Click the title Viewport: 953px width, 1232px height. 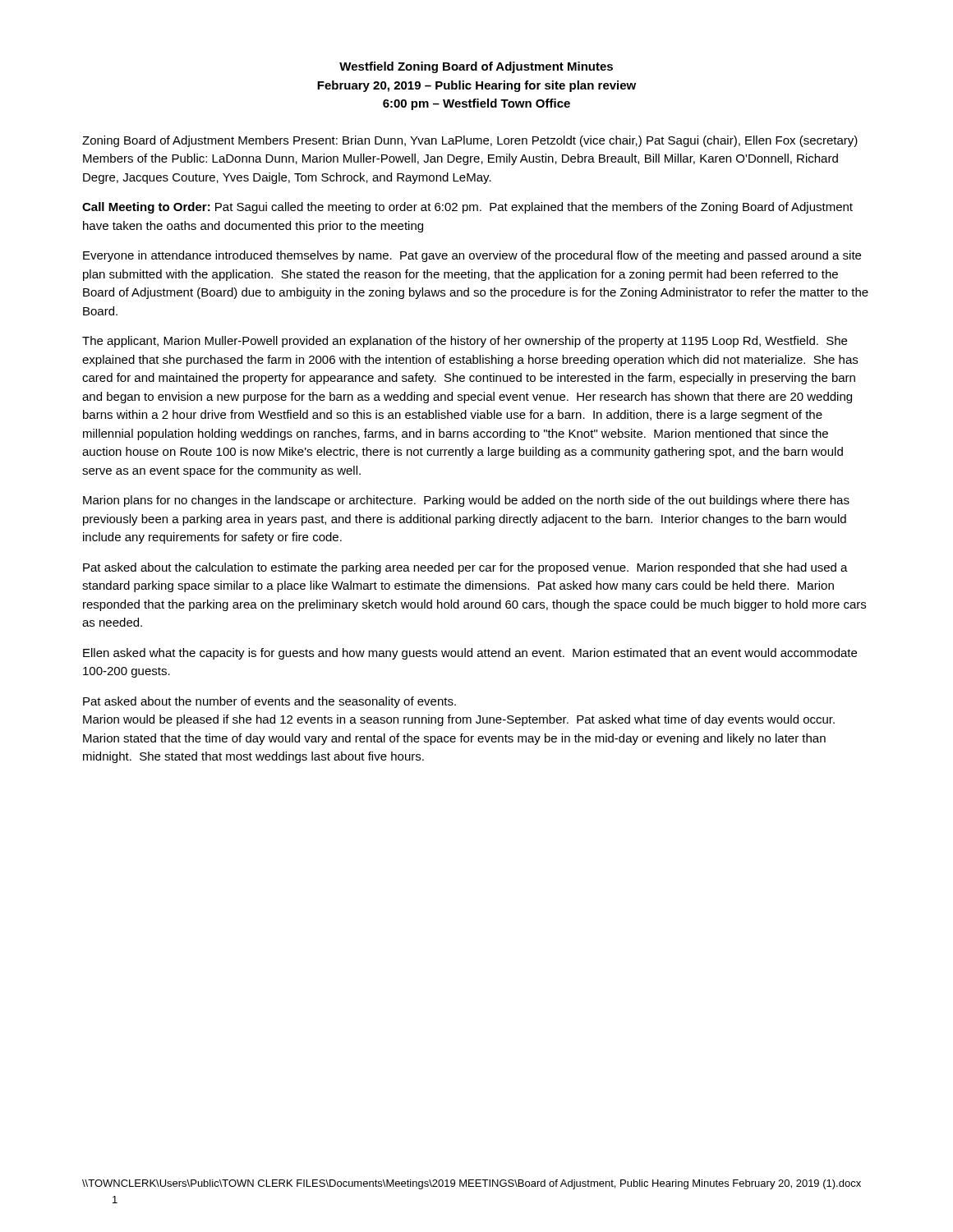(476, 85)
